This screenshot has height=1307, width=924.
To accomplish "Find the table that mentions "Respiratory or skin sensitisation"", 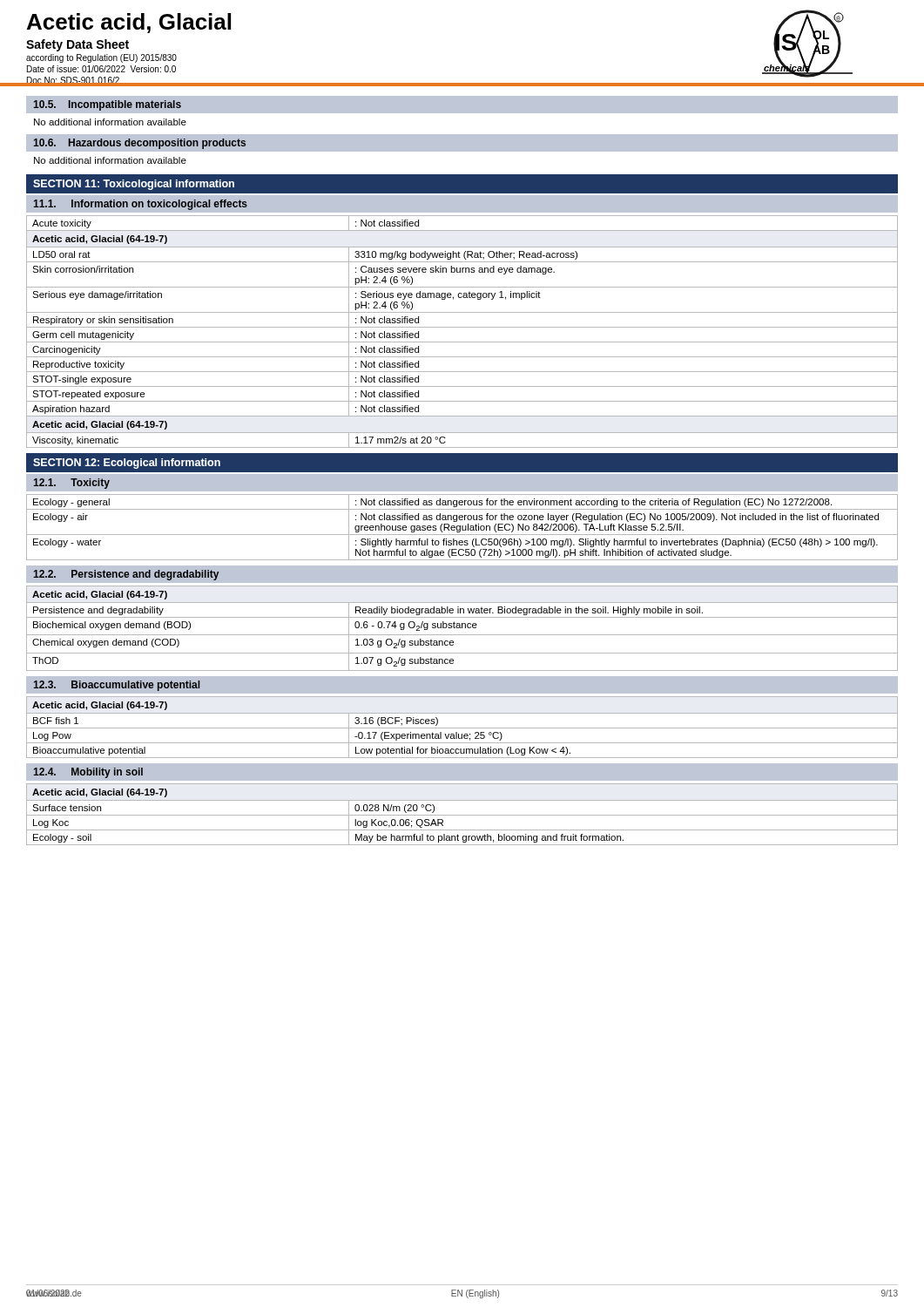I will pos(462,332).
